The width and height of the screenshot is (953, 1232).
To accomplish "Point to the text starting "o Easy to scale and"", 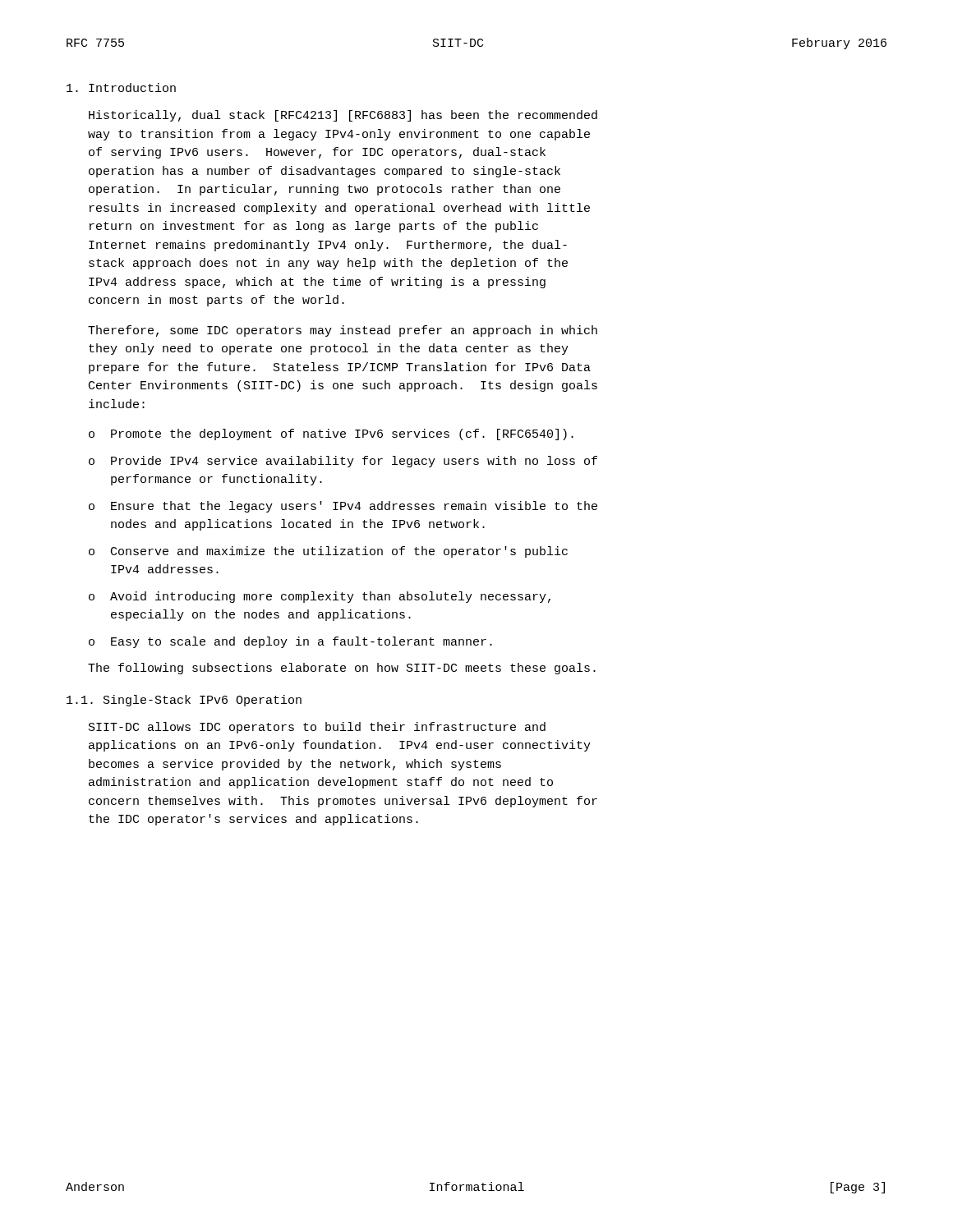I will pos(280,642).
